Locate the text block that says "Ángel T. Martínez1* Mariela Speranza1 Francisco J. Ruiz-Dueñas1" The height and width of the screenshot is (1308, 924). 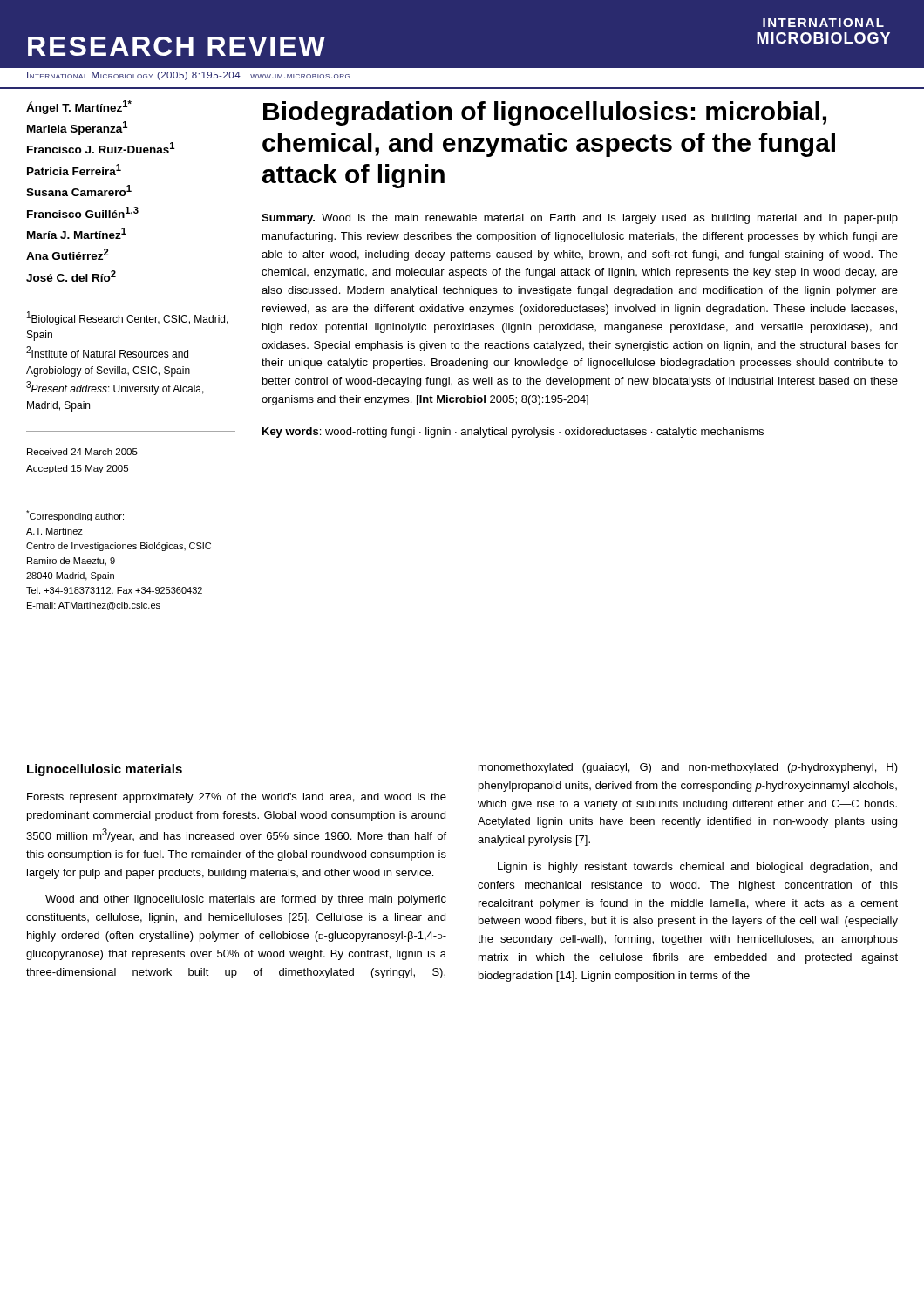coord(100,191)
